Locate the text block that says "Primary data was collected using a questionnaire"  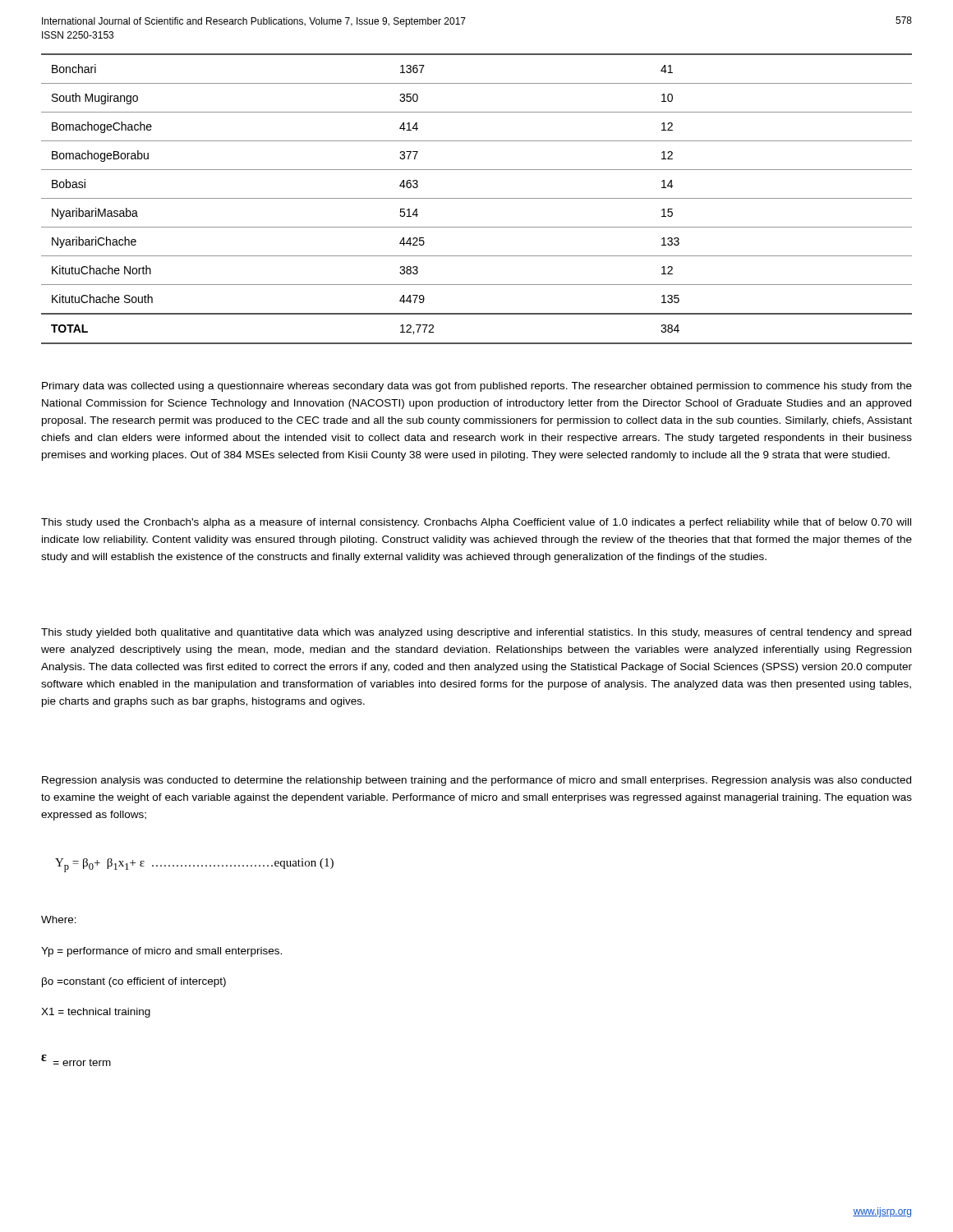(476, 420)
